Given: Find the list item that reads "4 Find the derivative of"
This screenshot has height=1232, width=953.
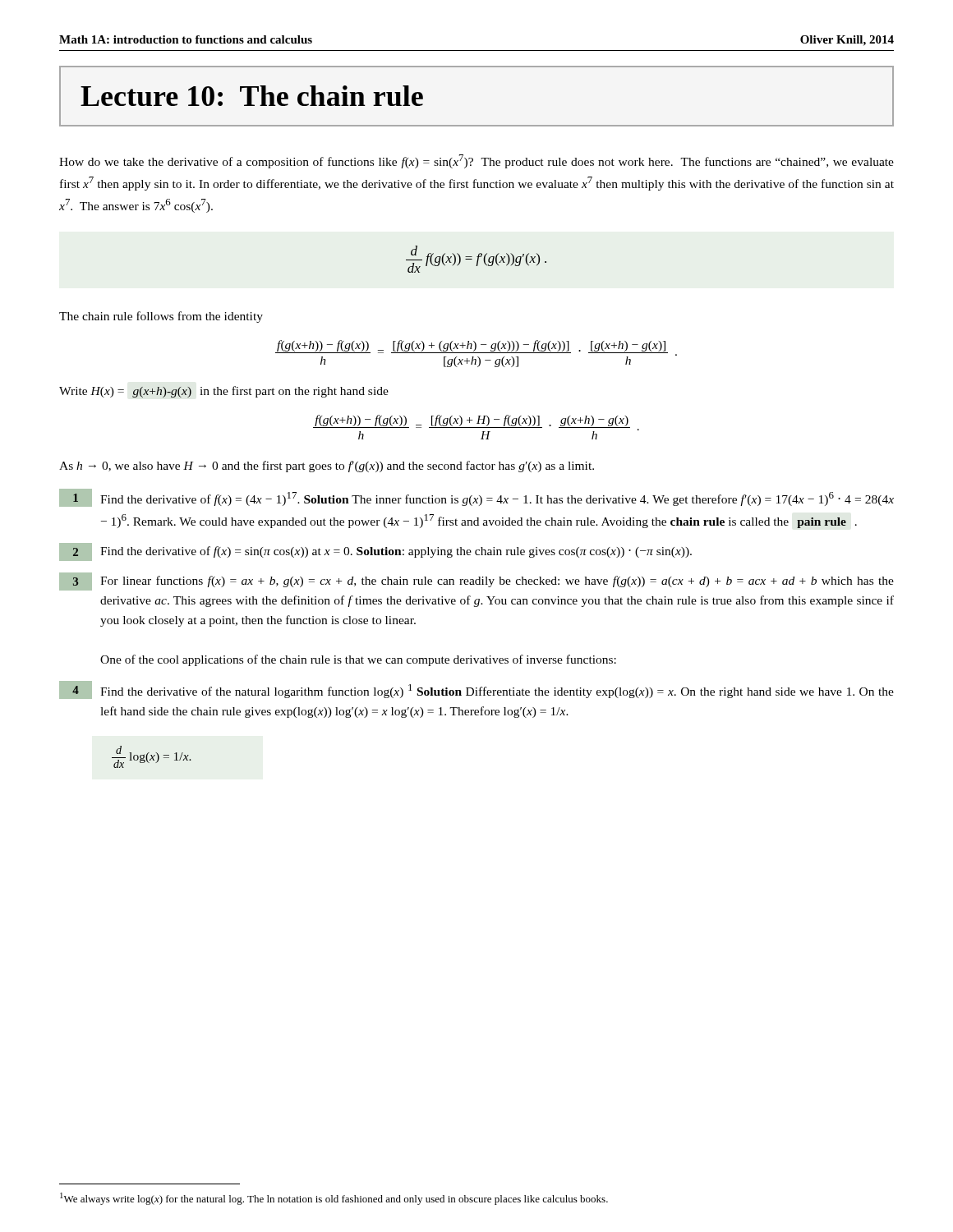Looking at the screenshot, I should 476,700.
